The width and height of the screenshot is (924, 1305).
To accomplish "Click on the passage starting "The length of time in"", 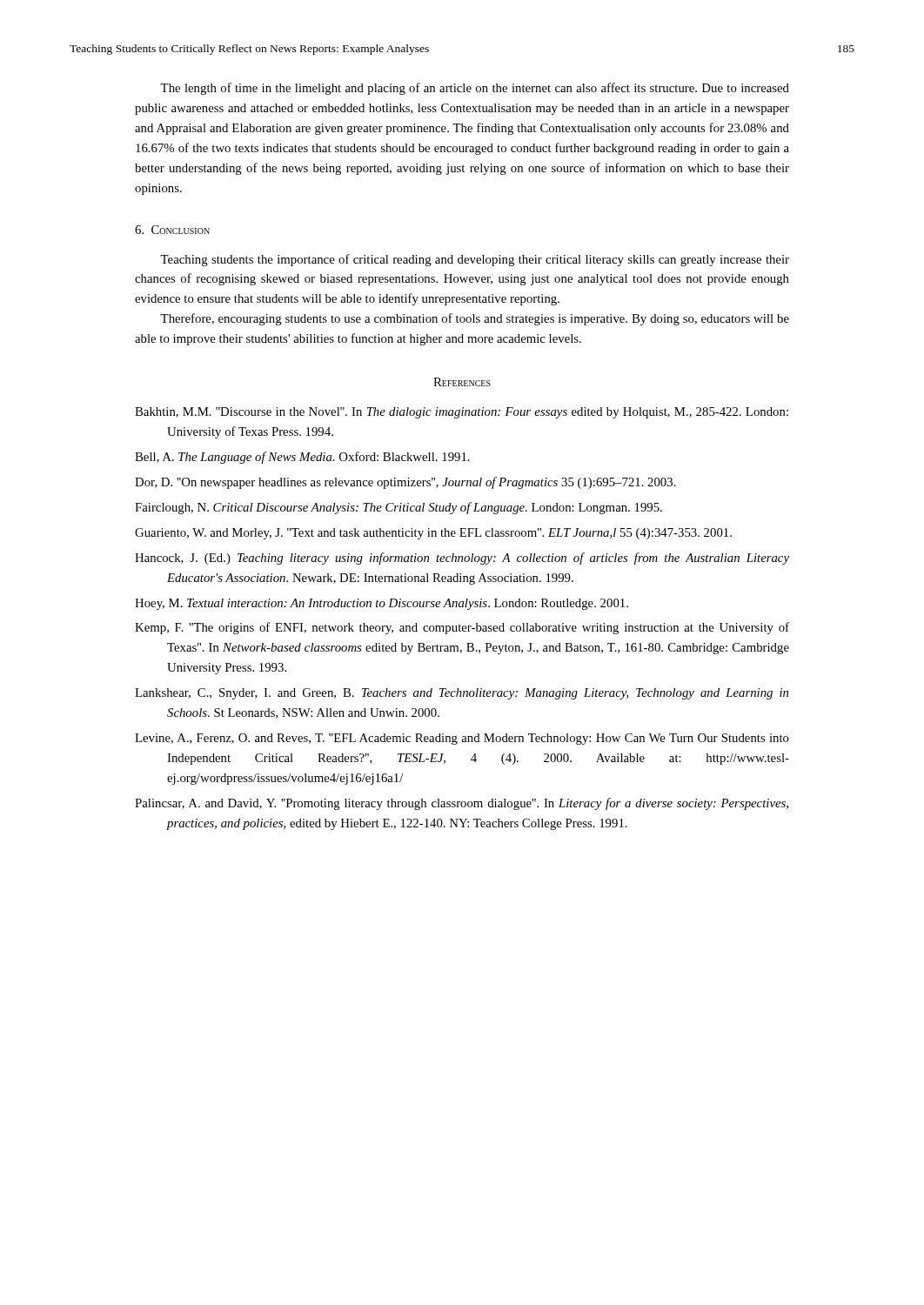I will [462, 138].
